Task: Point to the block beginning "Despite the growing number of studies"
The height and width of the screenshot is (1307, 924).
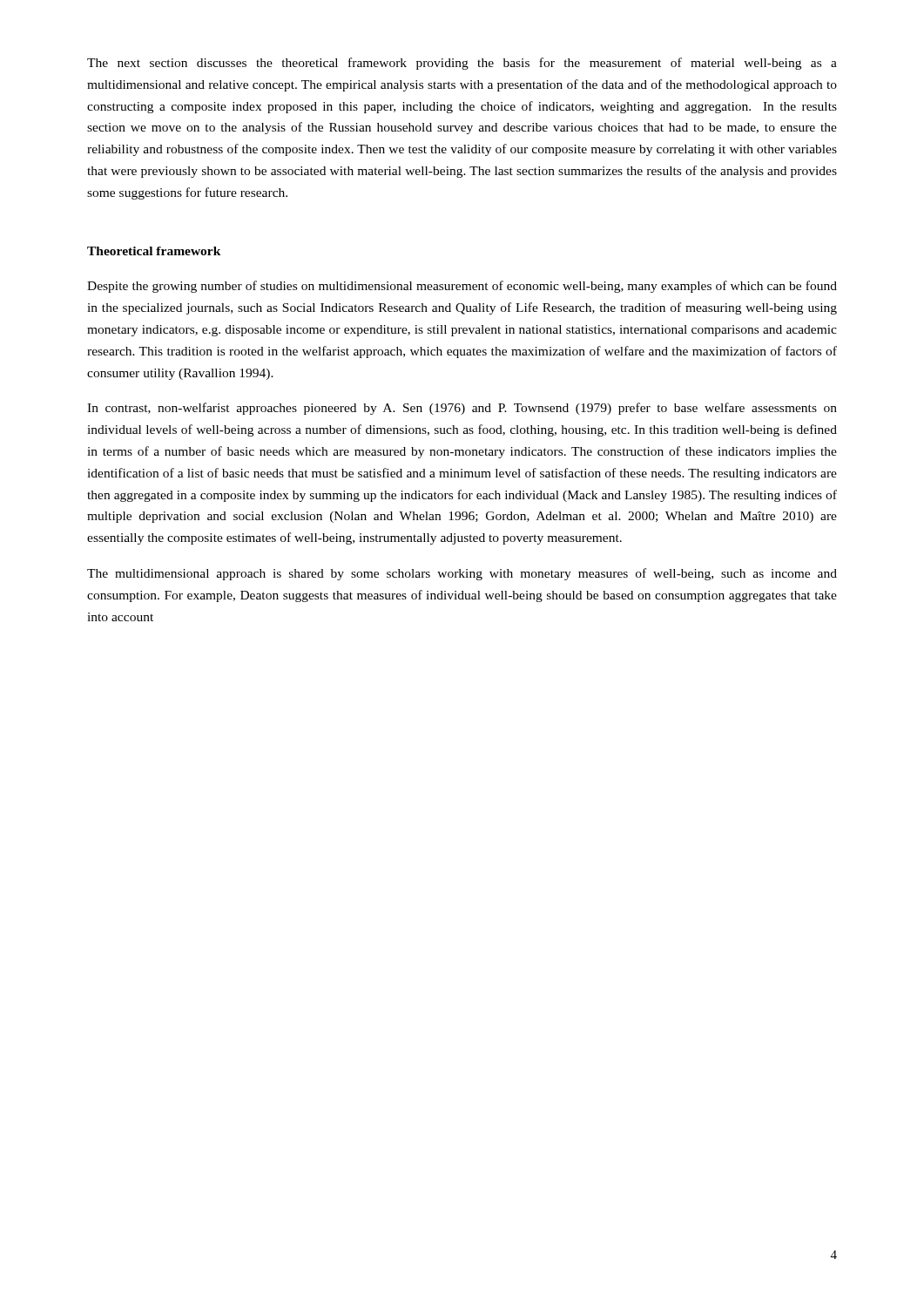Action: click(462, 329)
